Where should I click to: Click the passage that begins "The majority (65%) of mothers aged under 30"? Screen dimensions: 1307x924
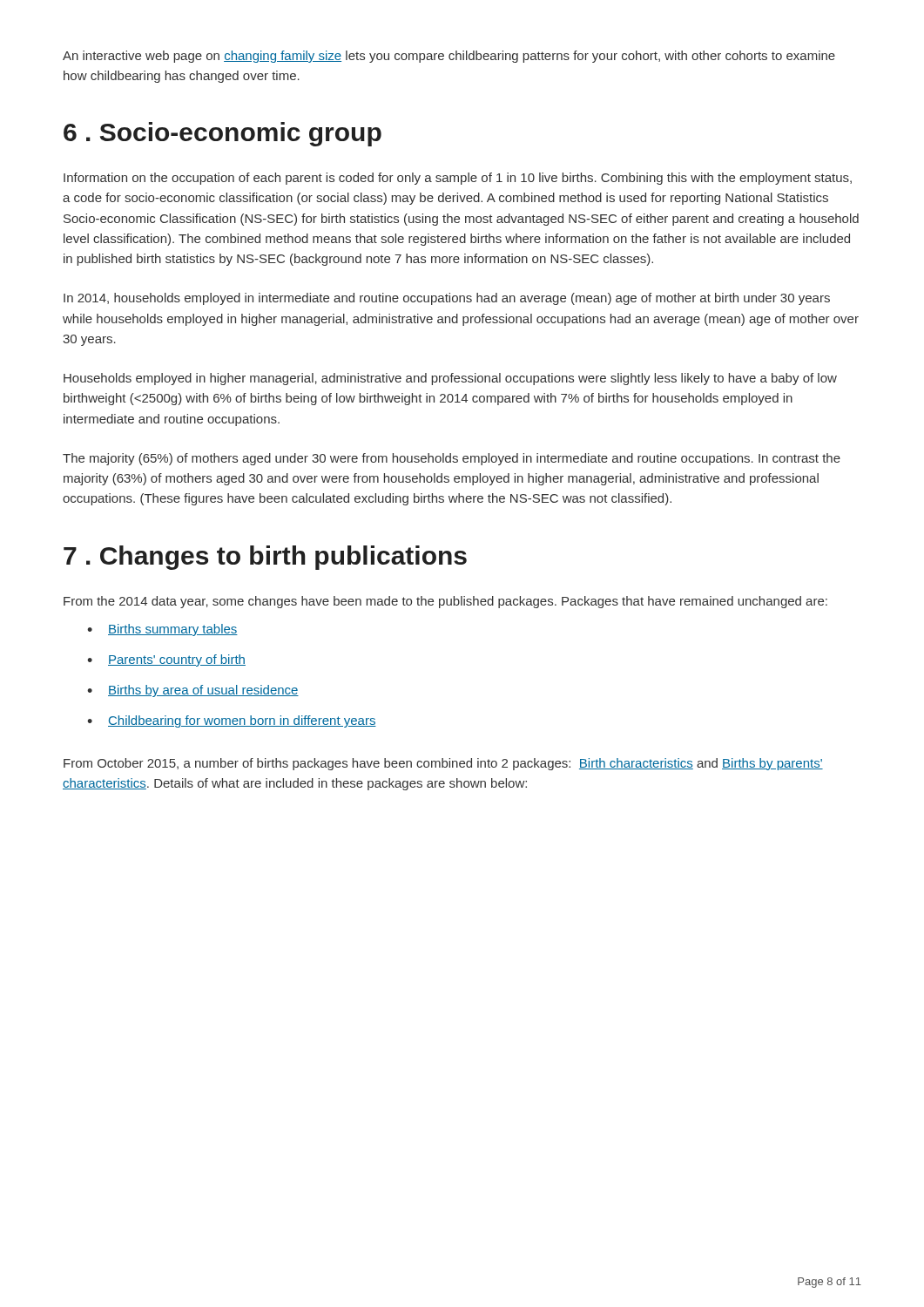point(462,478)
